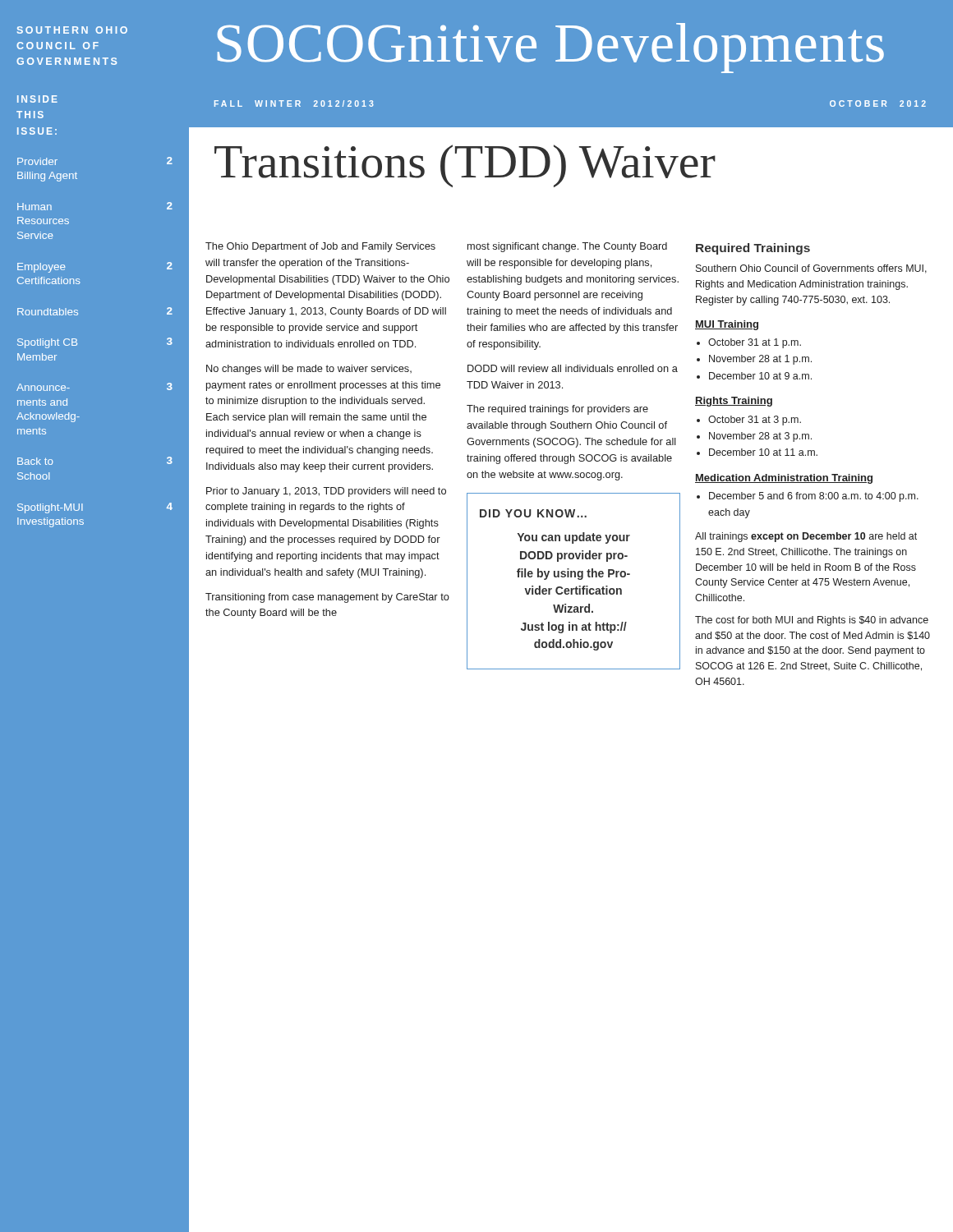Point to the passage starting "Transitions (TDD) Waiver"

tap(464, 161)
